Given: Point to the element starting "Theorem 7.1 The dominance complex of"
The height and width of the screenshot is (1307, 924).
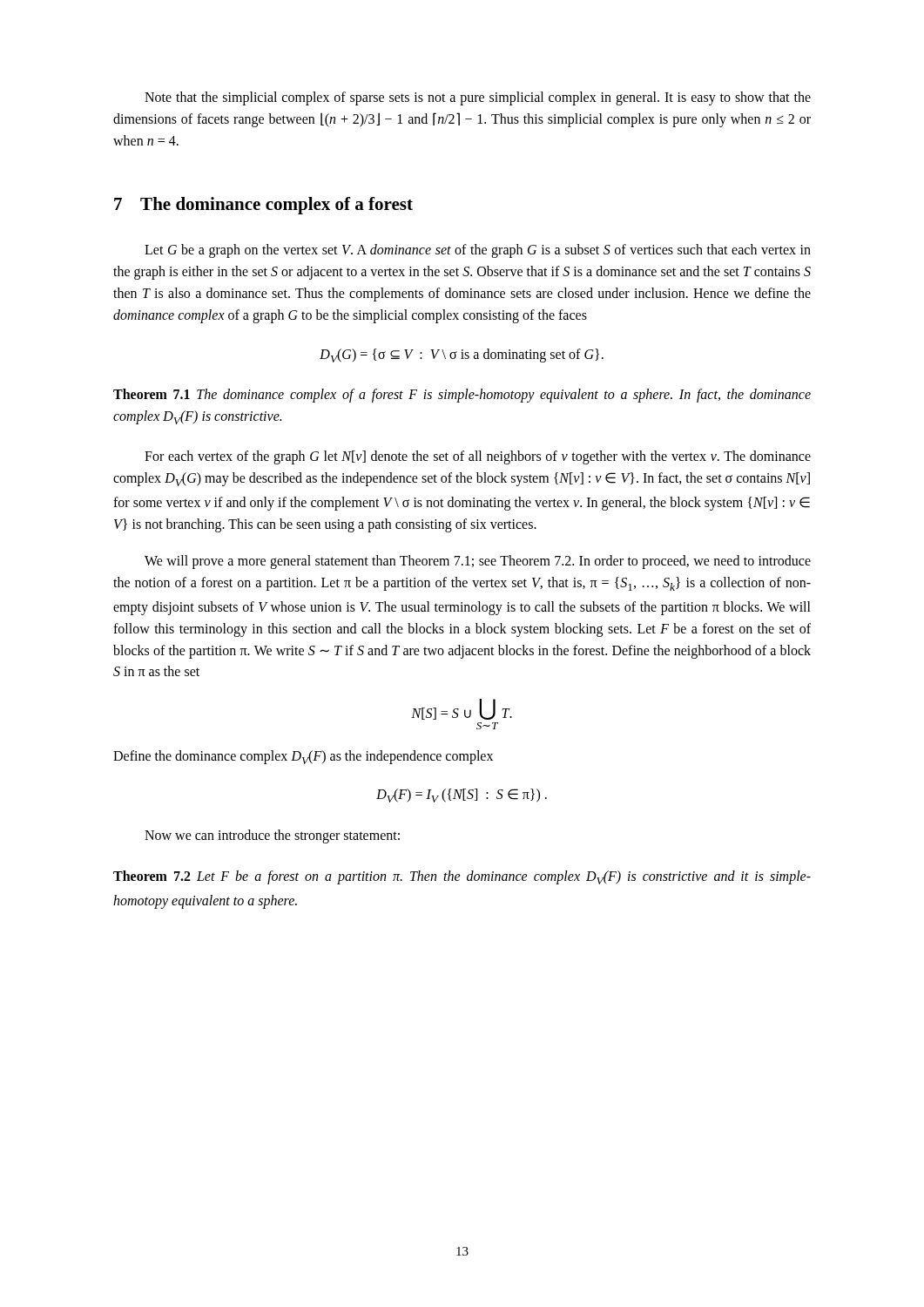Looking at the screenshot, I should 462,408.
